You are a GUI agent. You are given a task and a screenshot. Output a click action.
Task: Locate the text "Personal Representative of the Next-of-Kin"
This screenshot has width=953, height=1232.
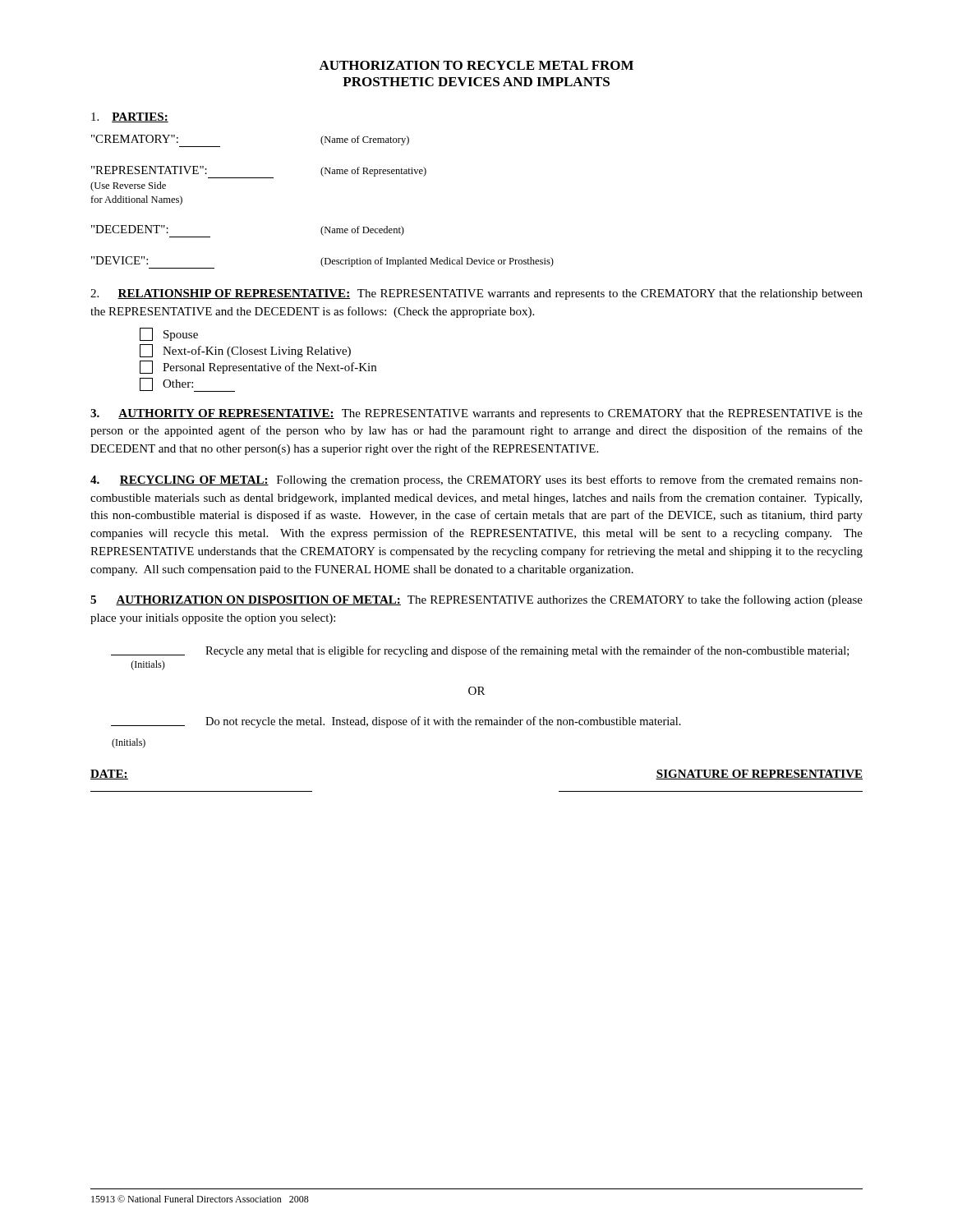258,367
